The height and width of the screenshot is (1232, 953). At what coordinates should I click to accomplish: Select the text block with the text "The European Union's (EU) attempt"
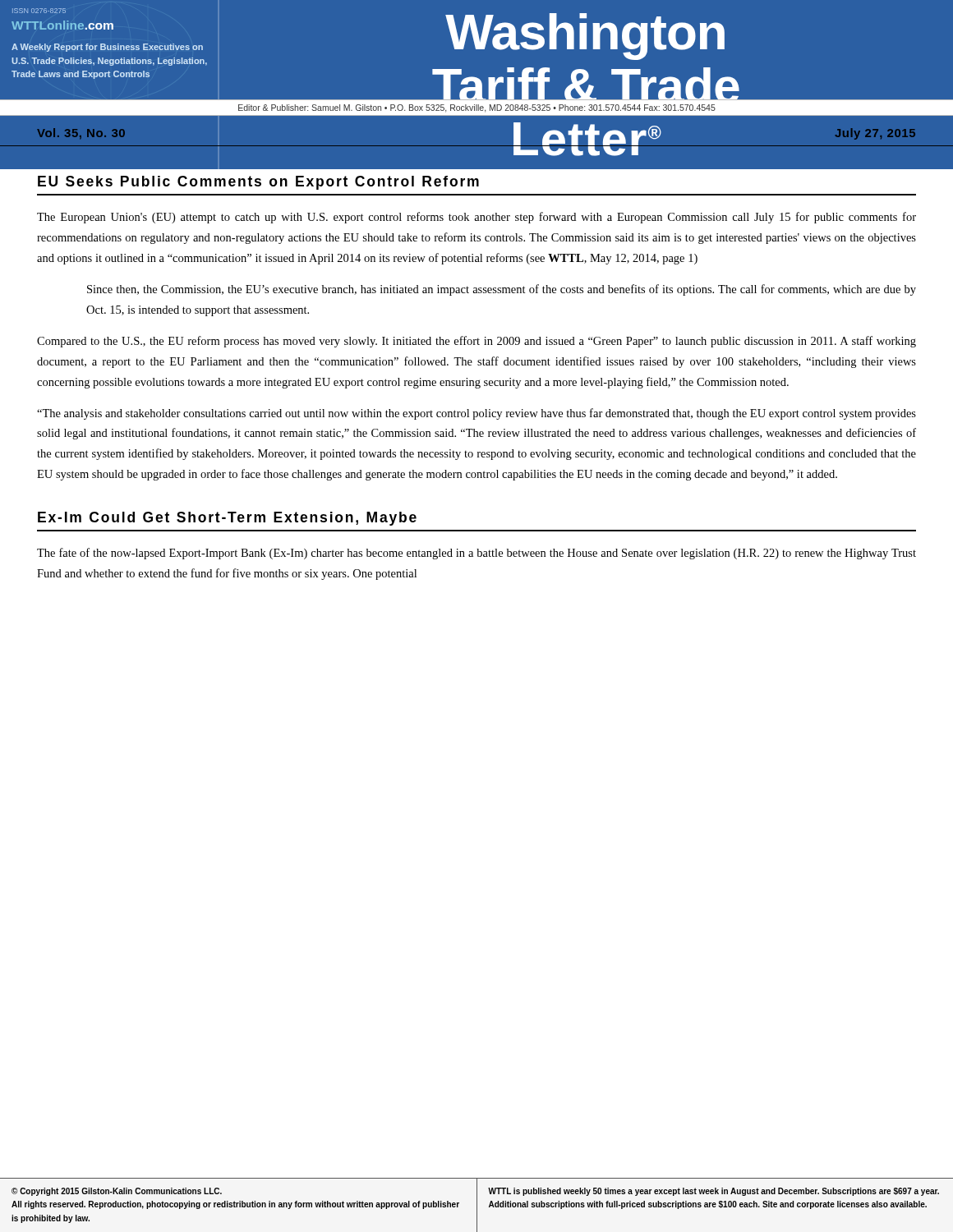pos(476,237)
